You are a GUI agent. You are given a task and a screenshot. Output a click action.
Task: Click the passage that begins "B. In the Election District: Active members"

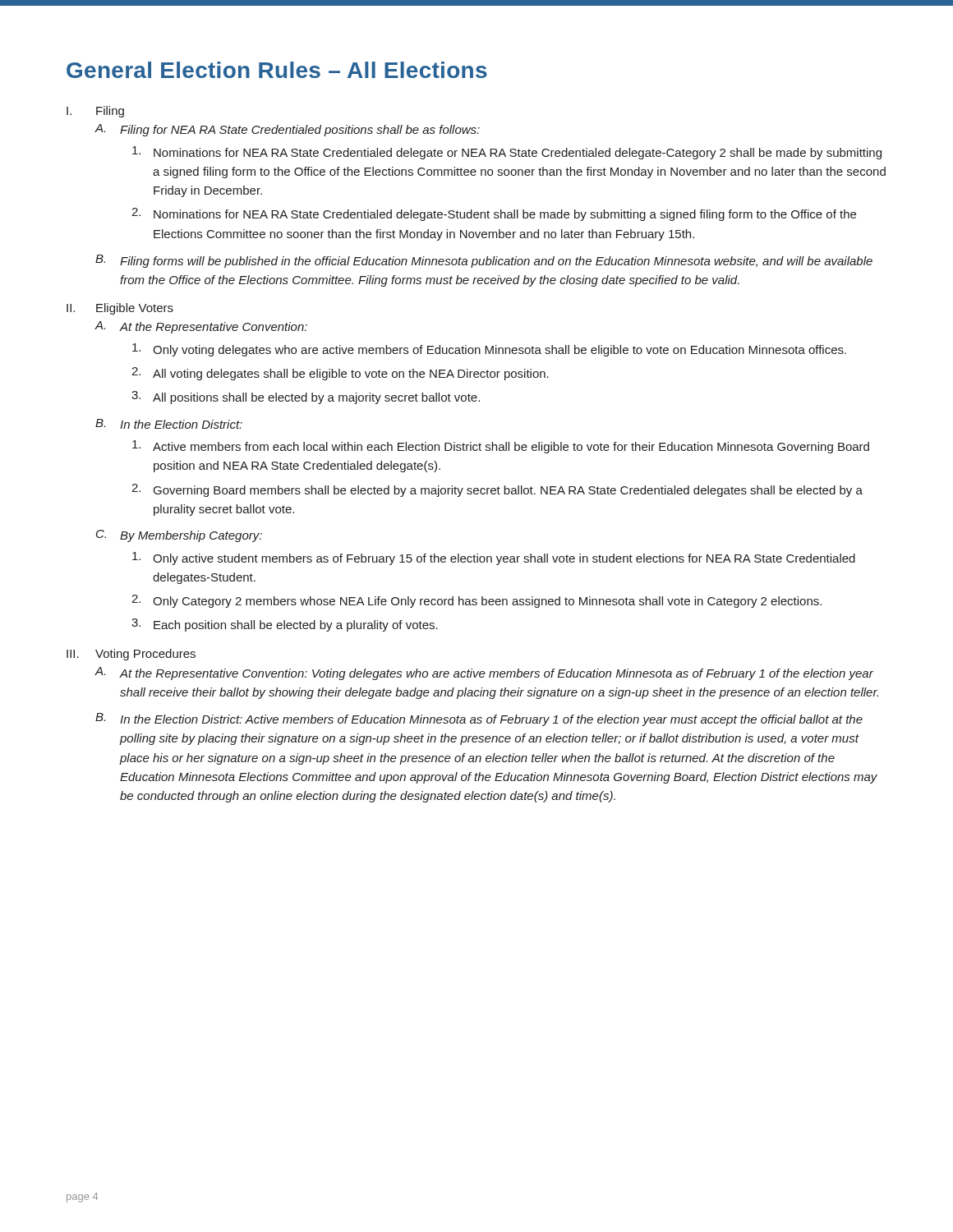[x=491, y=757]
